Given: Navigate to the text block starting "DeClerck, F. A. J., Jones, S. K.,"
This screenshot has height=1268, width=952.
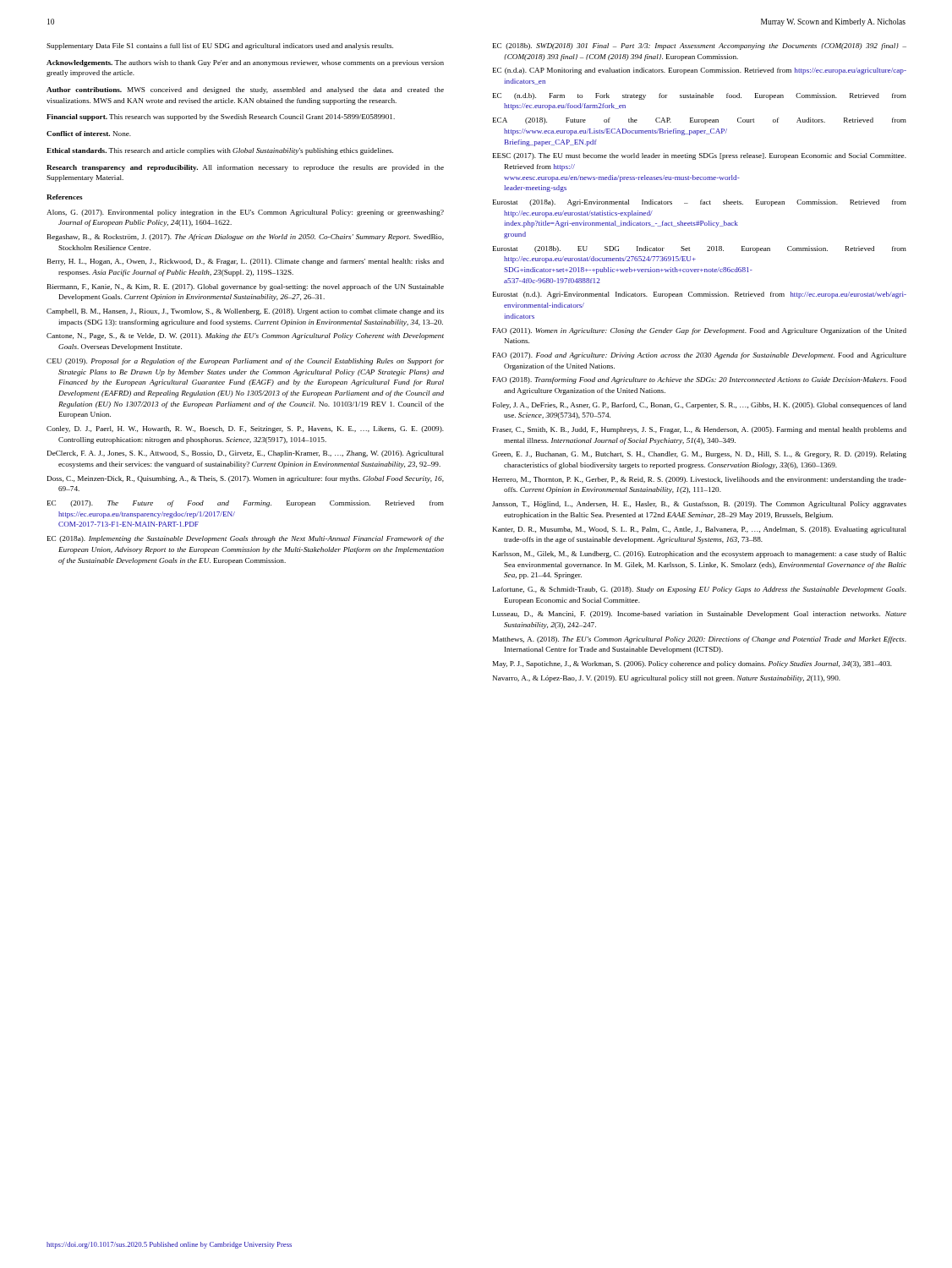Looking at the screenshot, I should [x=245, y=459].
